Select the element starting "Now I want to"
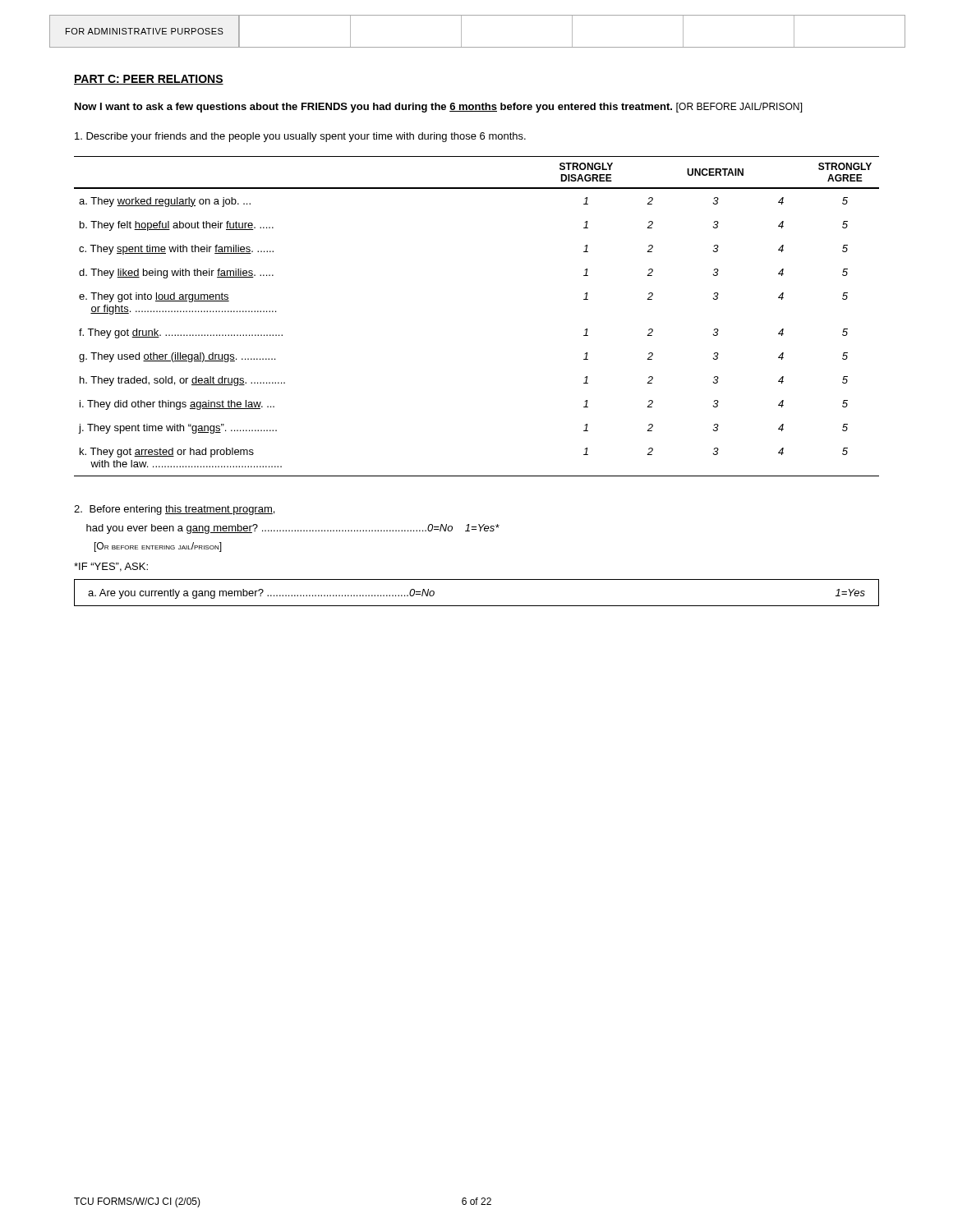953x1232 pixels. tap(438, 106)
